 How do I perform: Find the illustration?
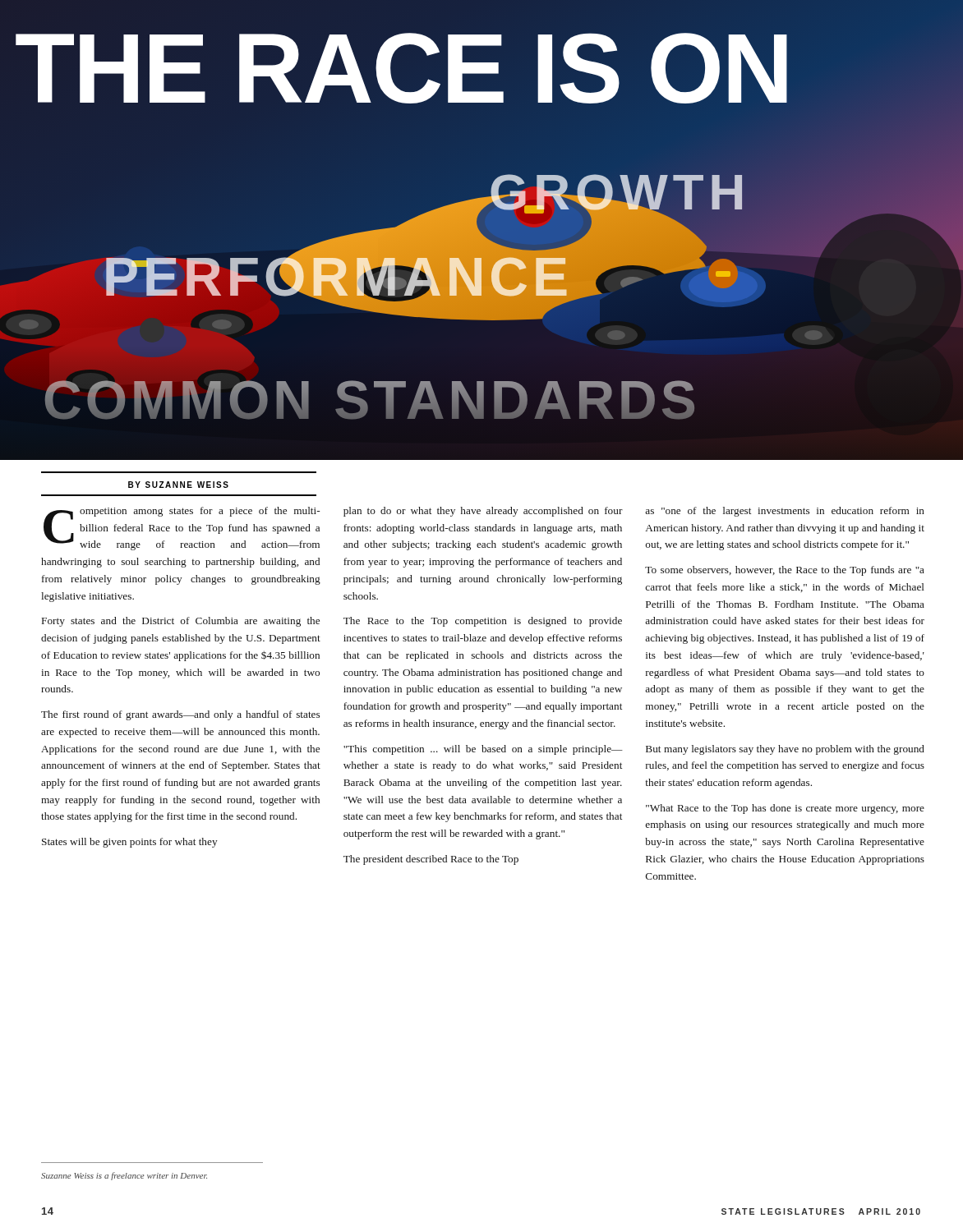(482, 230)
